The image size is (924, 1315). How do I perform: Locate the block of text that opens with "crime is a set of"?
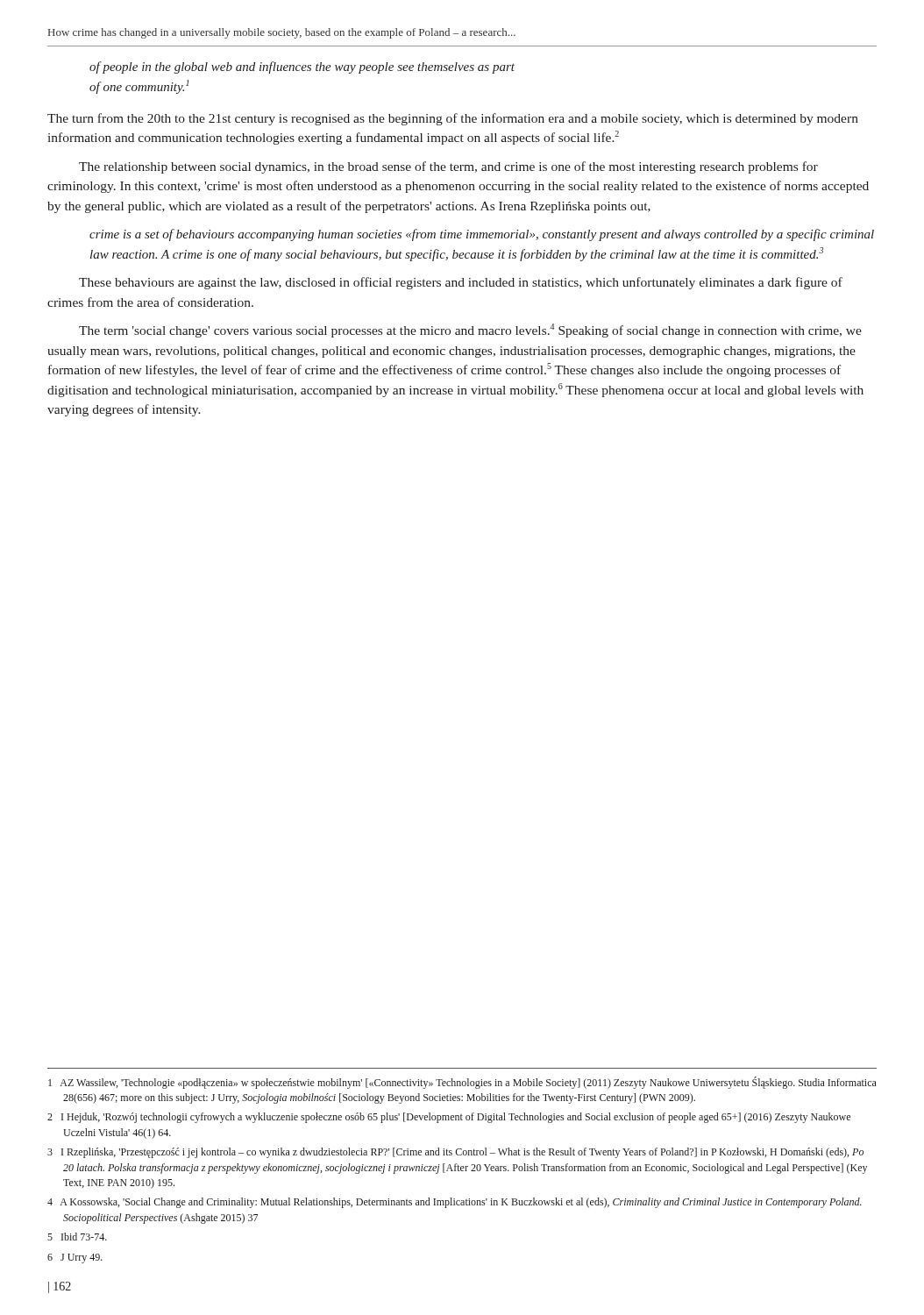(x=483, y=244)
